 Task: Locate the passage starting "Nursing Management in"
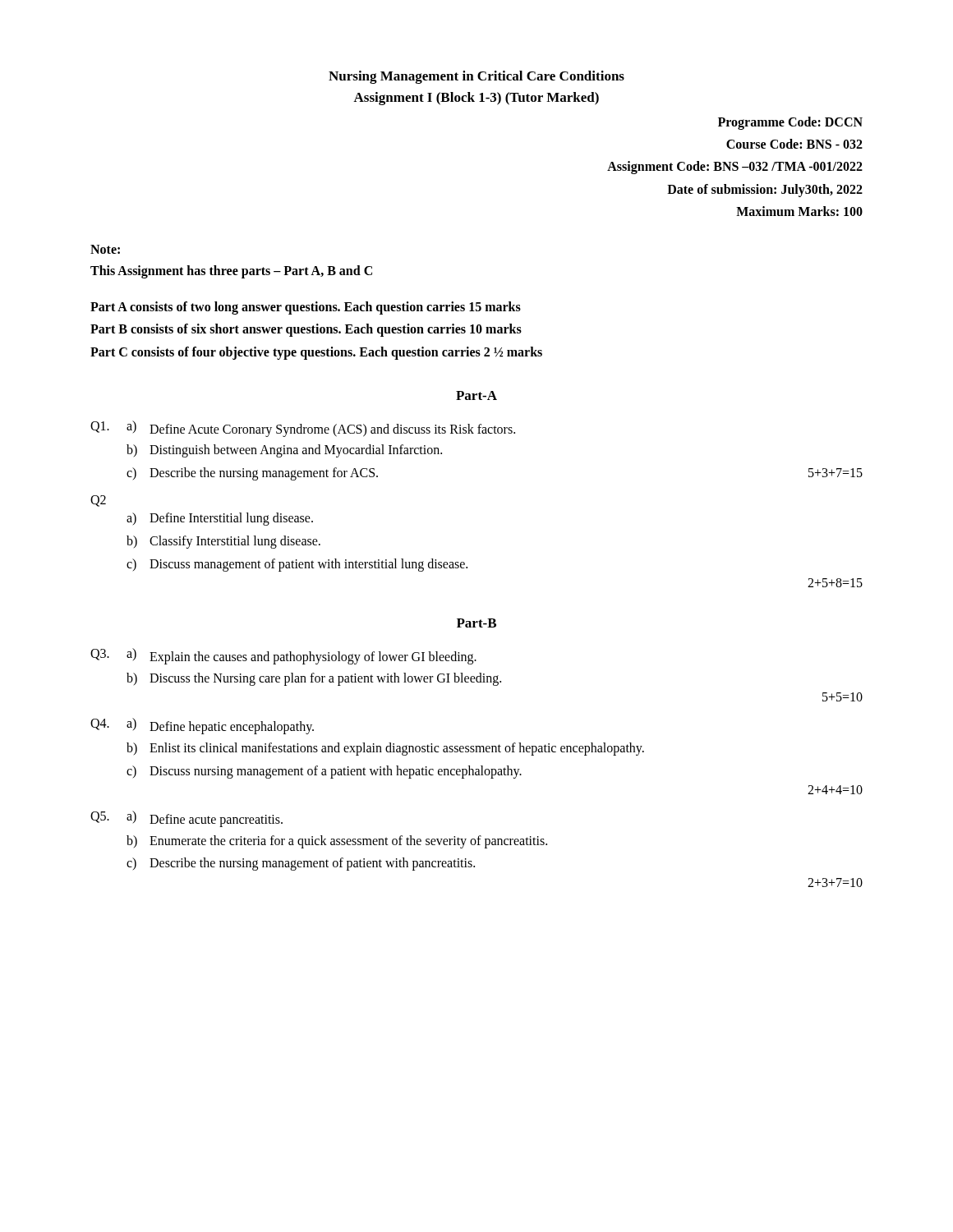pyautogui.click(x=476, y=86)
